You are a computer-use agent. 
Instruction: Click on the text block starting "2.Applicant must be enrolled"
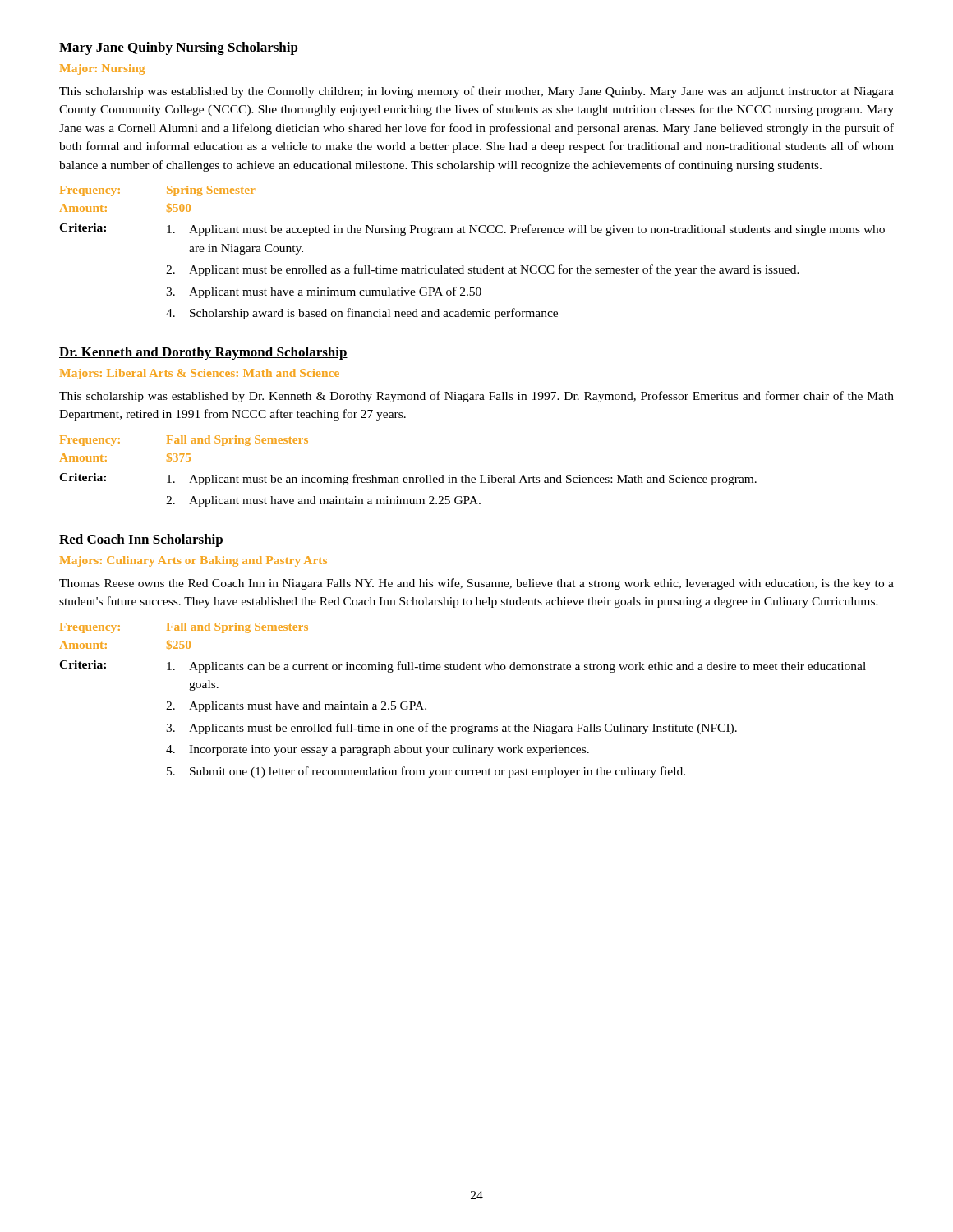530,270
